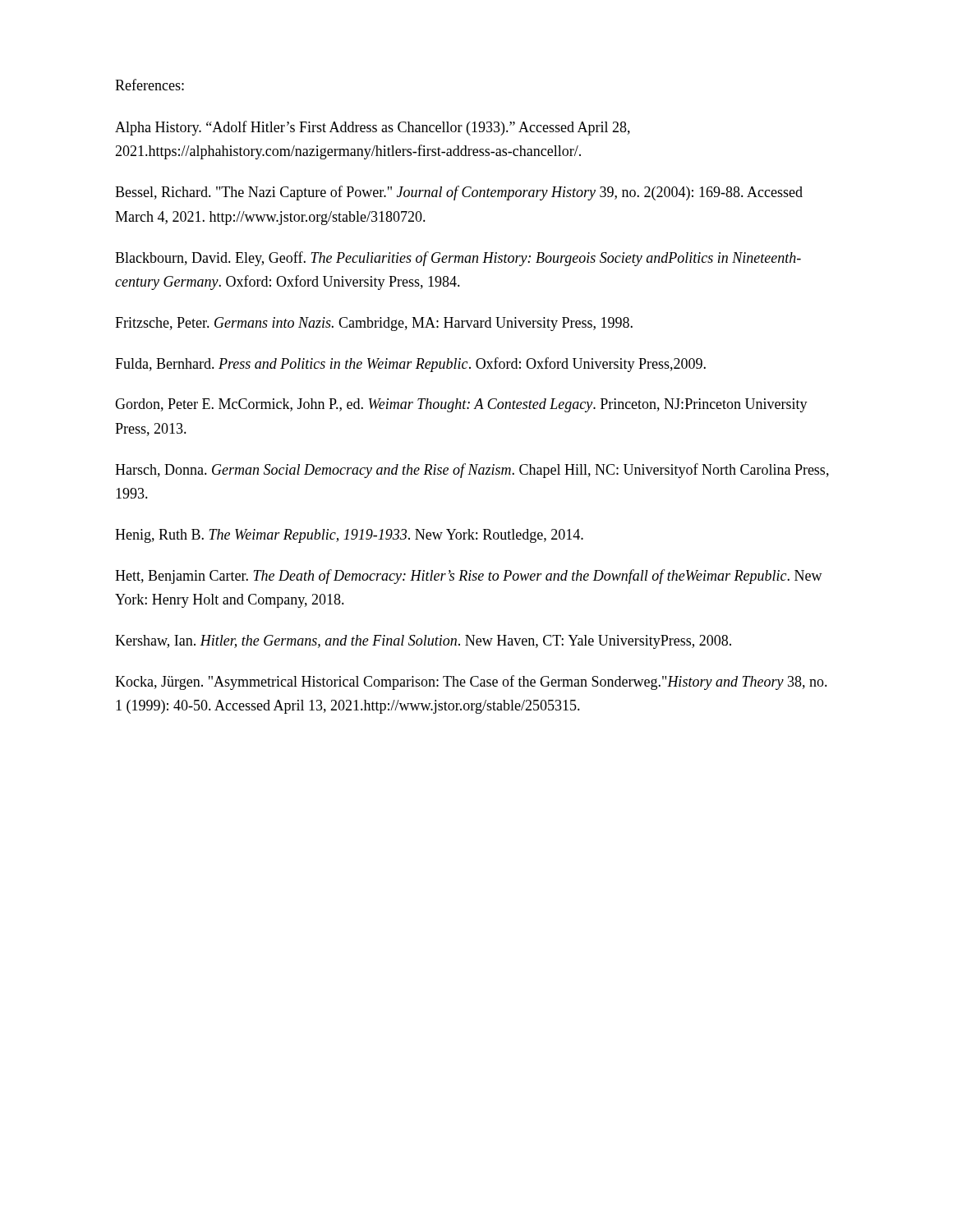The height and width of the screenshot is (1232, 953).
Task: Navigate to the passage starting "Blackbourn, David. Eley, Geoff."
Action: (458, 270)
